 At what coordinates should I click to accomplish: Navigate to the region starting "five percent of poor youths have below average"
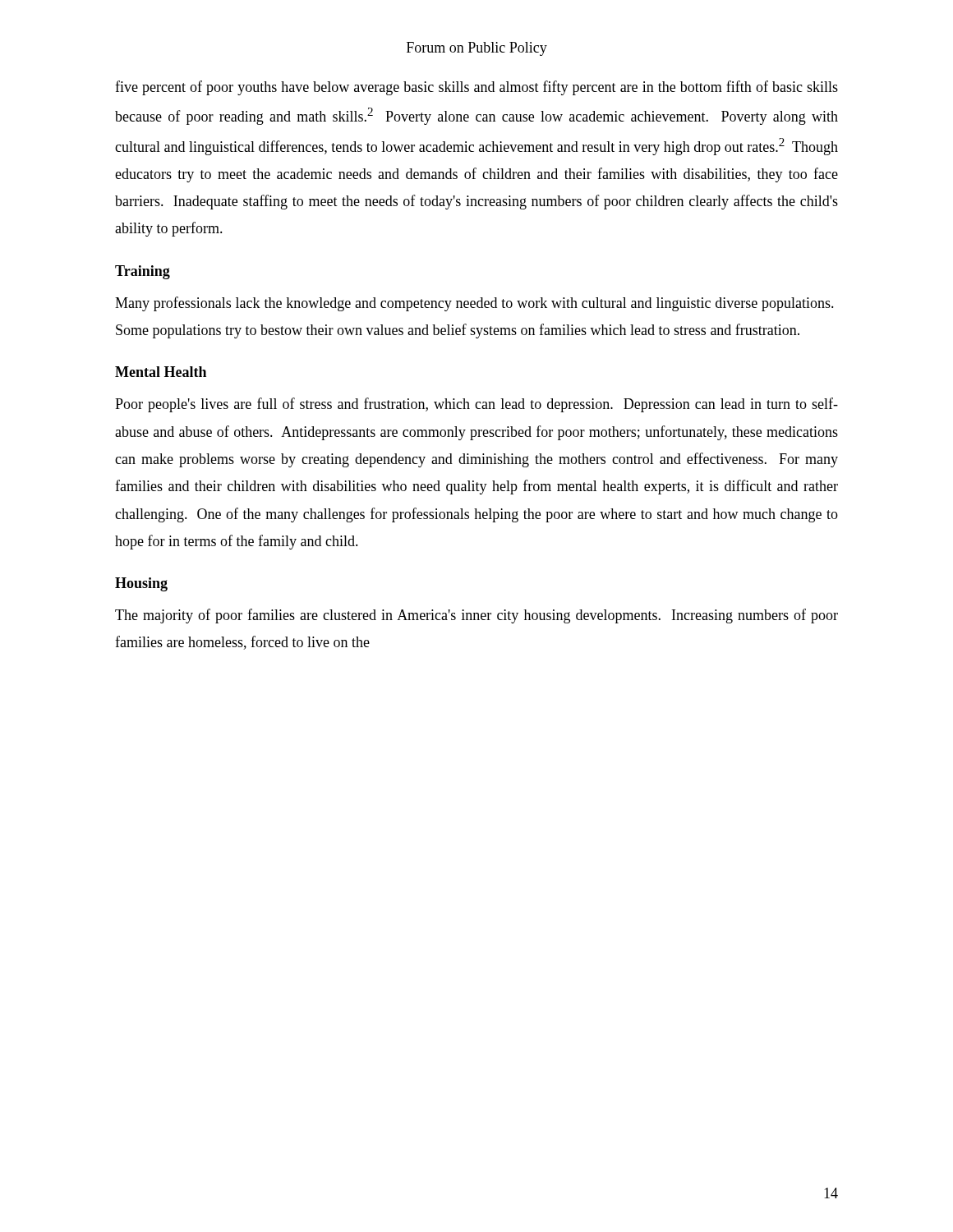476,158
